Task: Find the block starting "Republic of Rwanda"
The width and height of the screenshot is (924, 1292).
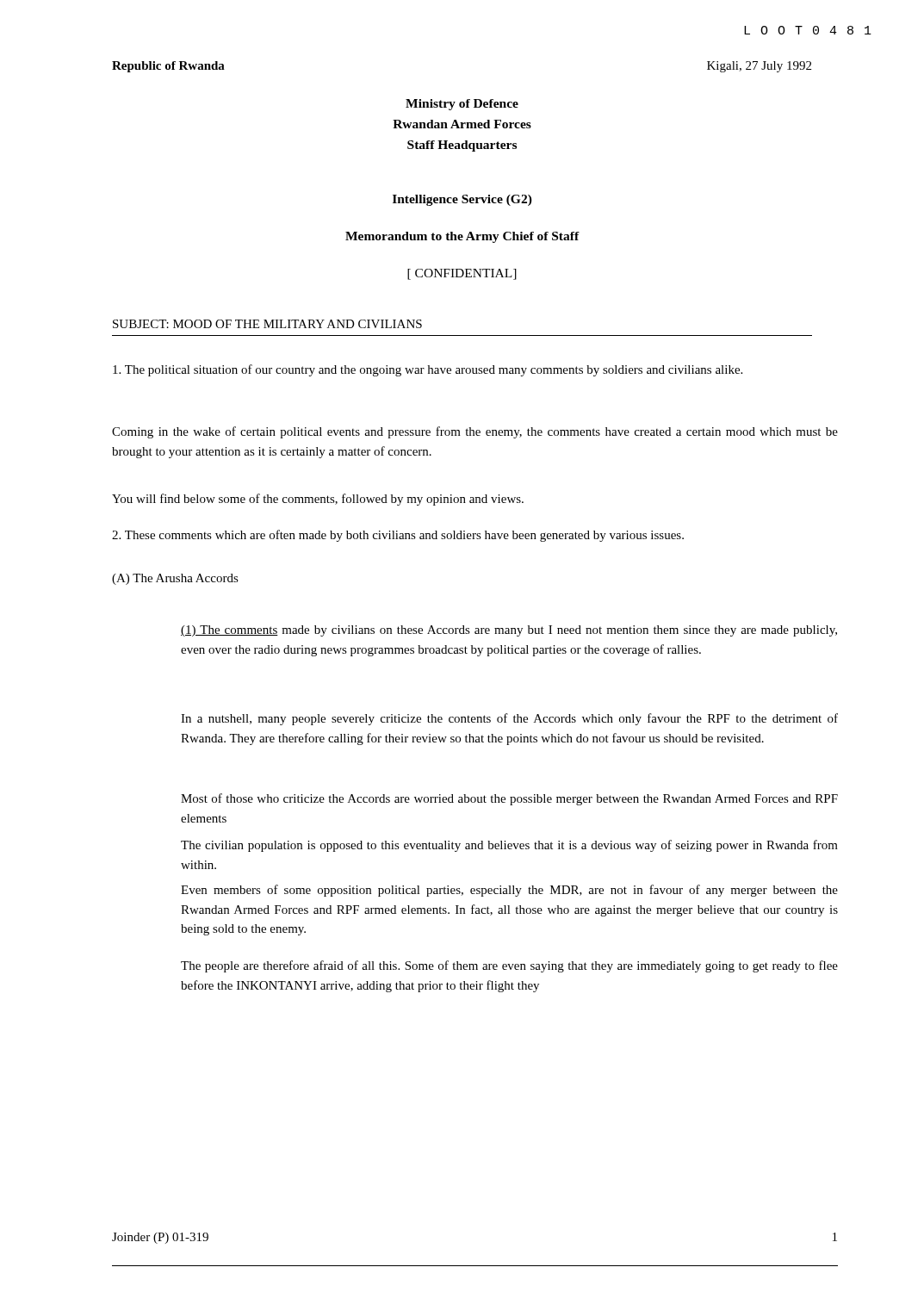Action: [x=168, y=65]
